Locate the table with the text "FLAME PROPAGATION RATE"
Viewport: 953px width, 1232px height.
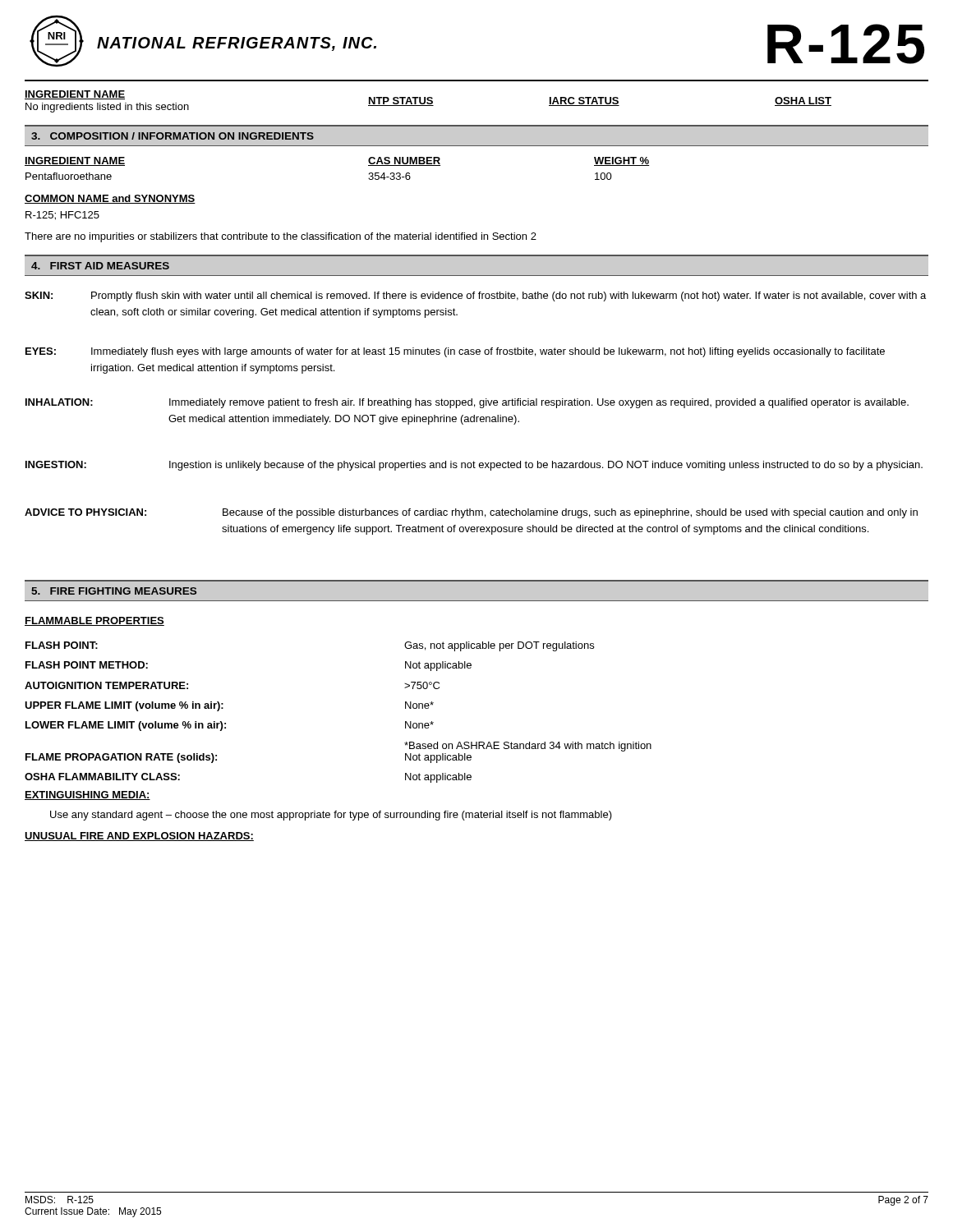tap(476, 767)
